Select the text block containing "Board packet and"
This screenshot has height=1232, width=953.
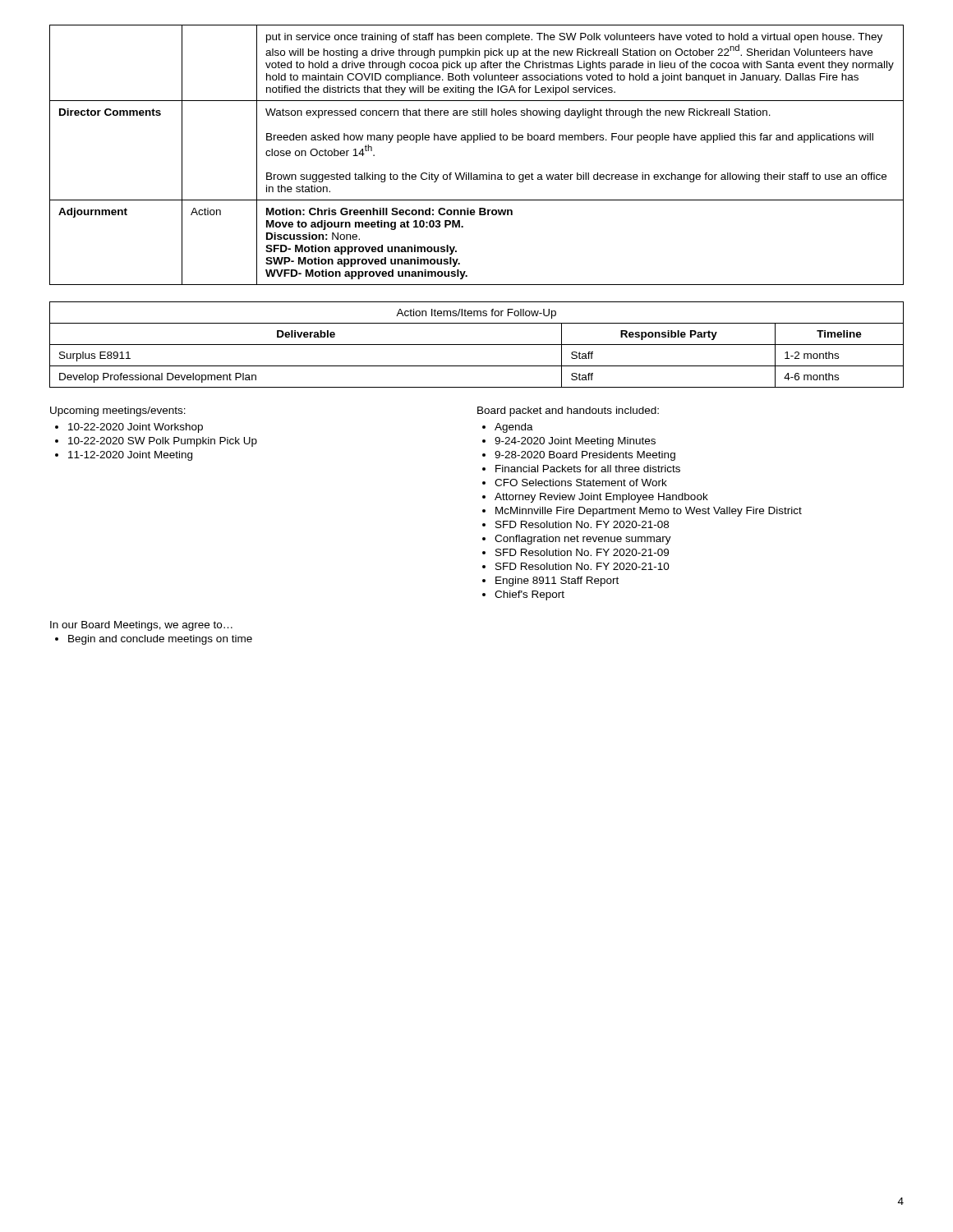(568, 410)
